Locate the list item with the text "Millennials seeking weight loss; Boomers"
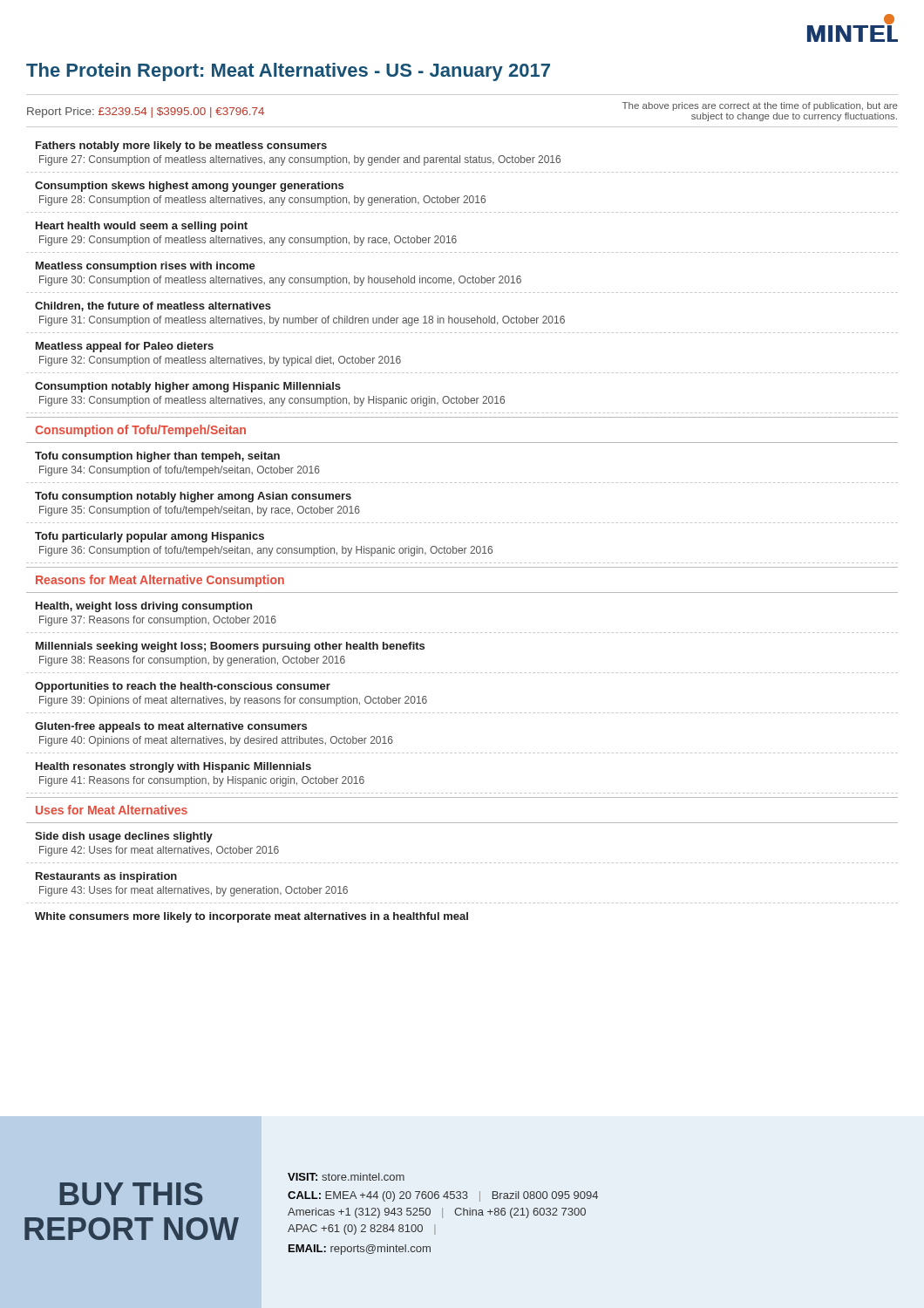This screenshot has height=1308, width=924. 230,647
